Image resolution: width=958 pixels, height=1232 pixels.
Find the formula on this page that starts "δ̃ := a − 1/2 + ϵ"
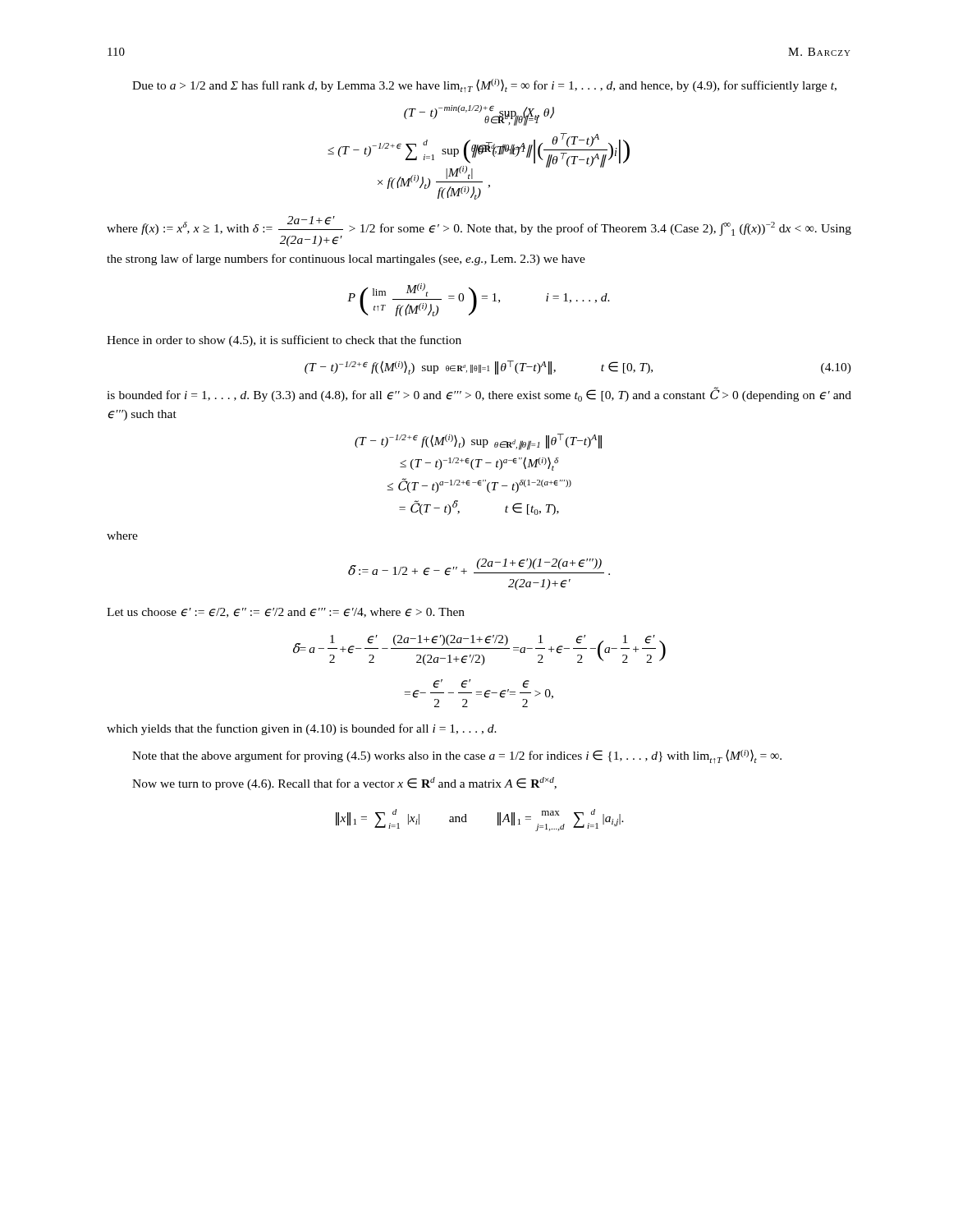(x=479, y=573)
